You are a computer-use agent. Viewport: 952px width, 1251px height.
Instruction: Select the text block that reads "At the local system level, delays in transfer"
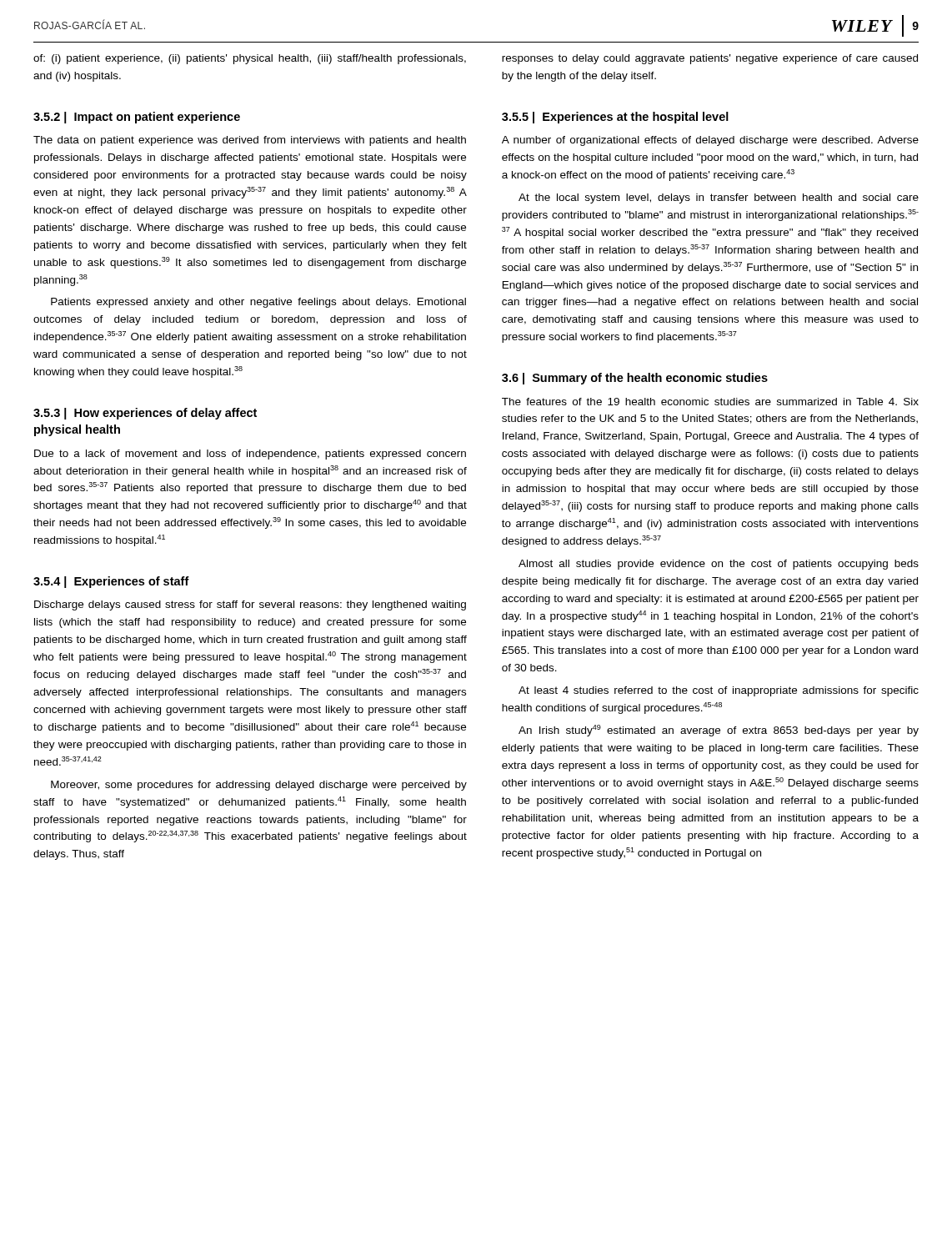pyautogui.click(x=710, y=267)
